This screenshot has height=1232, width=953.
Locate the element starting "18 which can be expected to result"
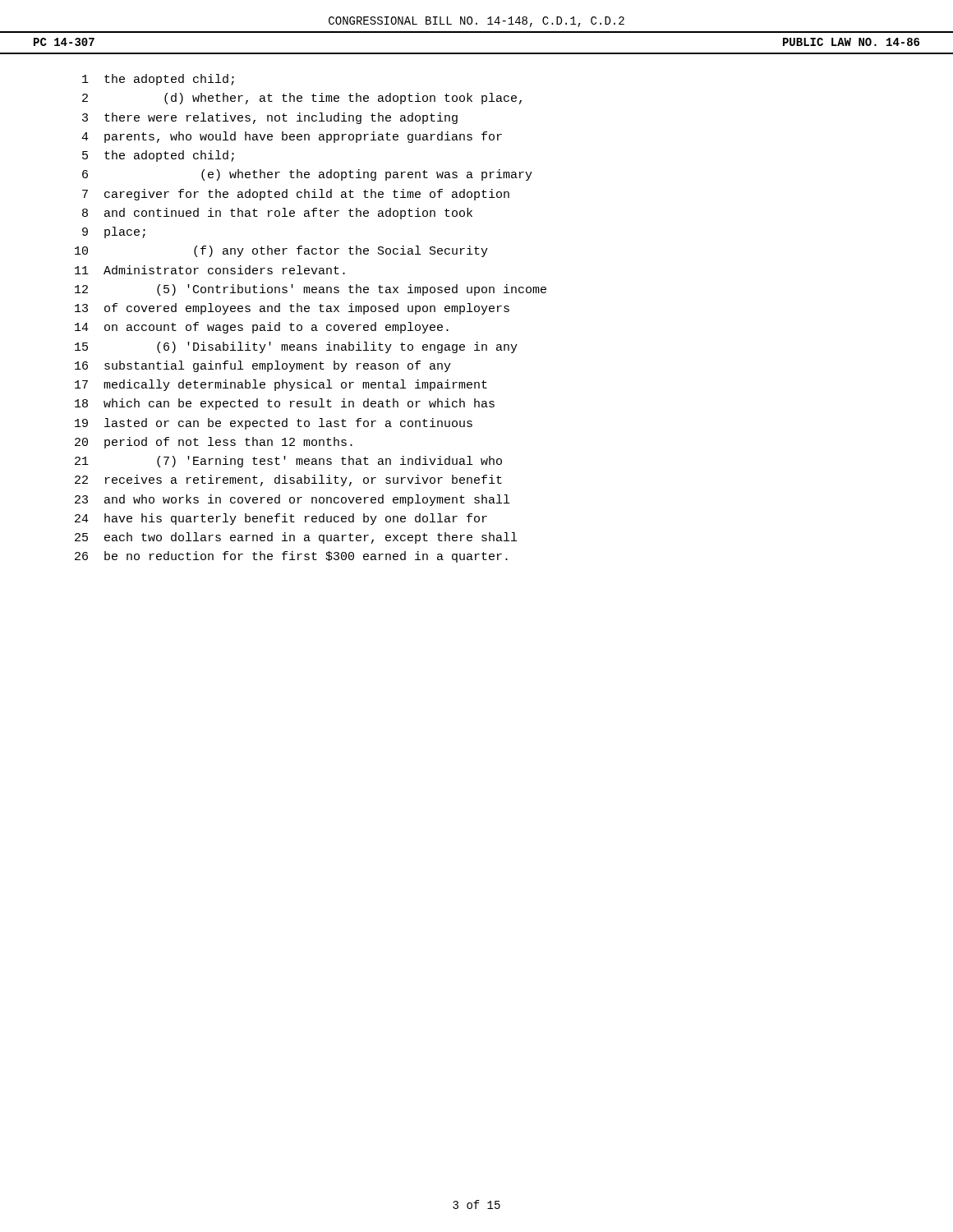476,405
